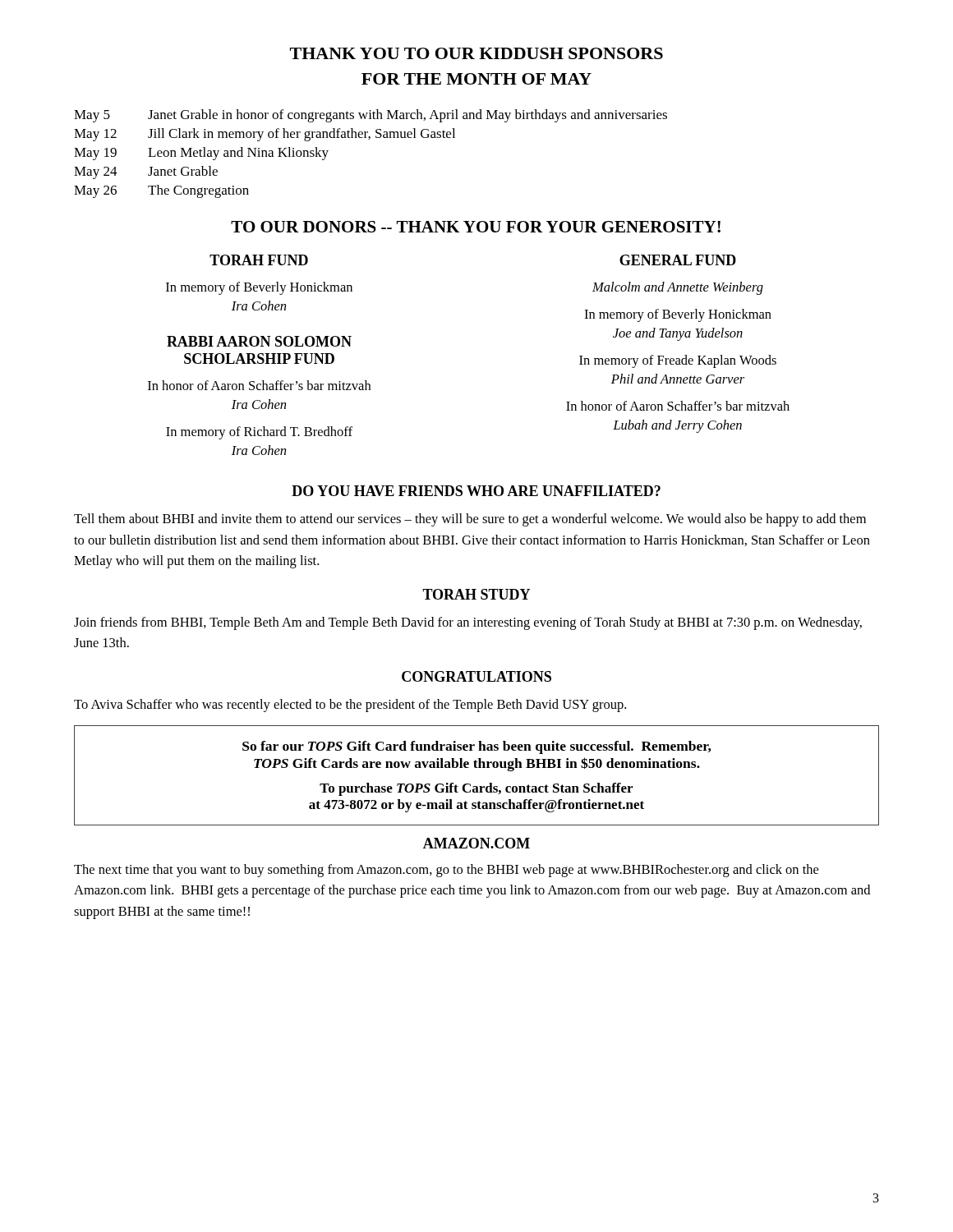Find the title that reads "THANK YOU TO OUR"
The image size is (953, 1232).
tap(476, 66)
